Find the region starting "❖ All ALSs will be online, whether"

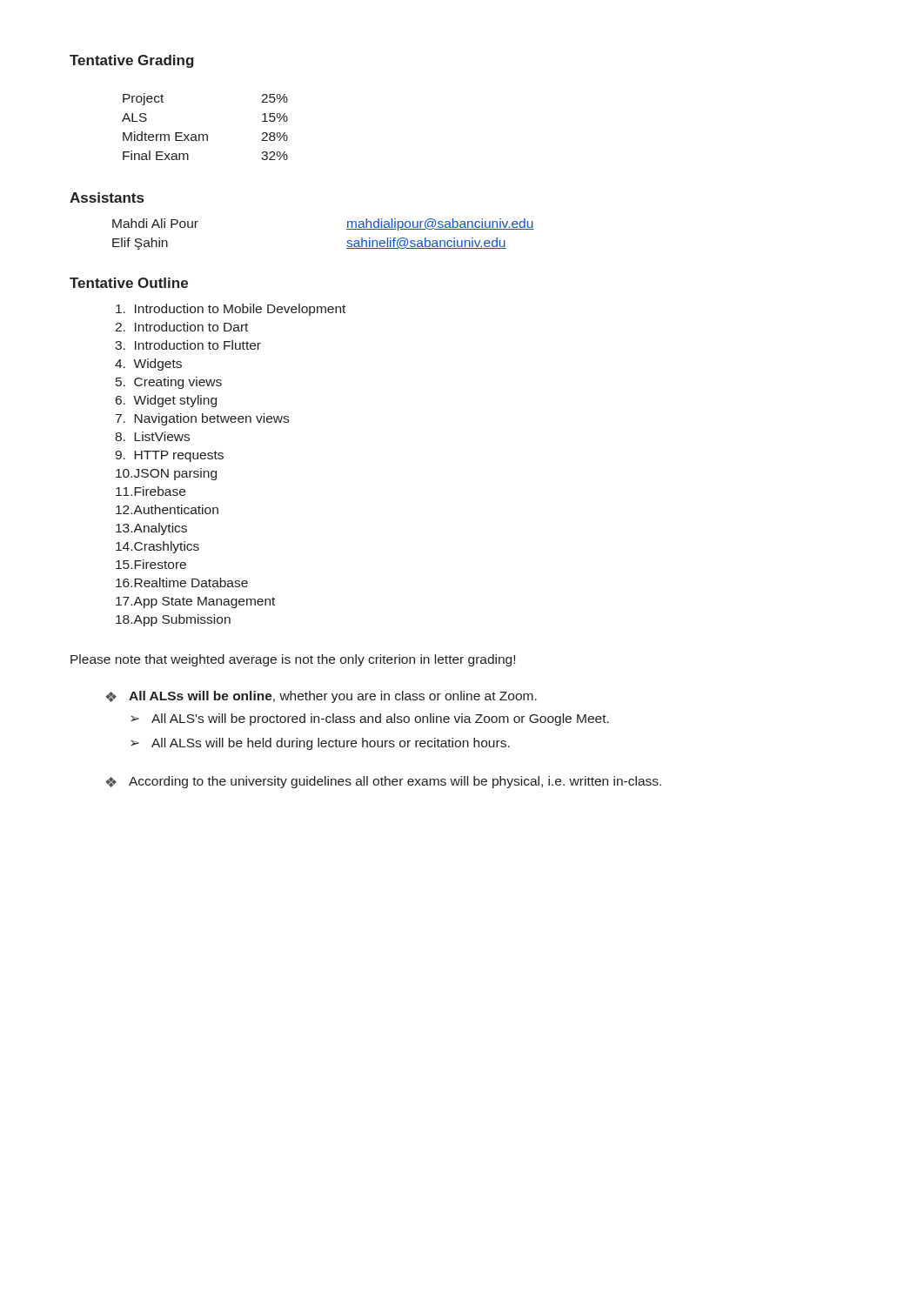click(479, 724)
